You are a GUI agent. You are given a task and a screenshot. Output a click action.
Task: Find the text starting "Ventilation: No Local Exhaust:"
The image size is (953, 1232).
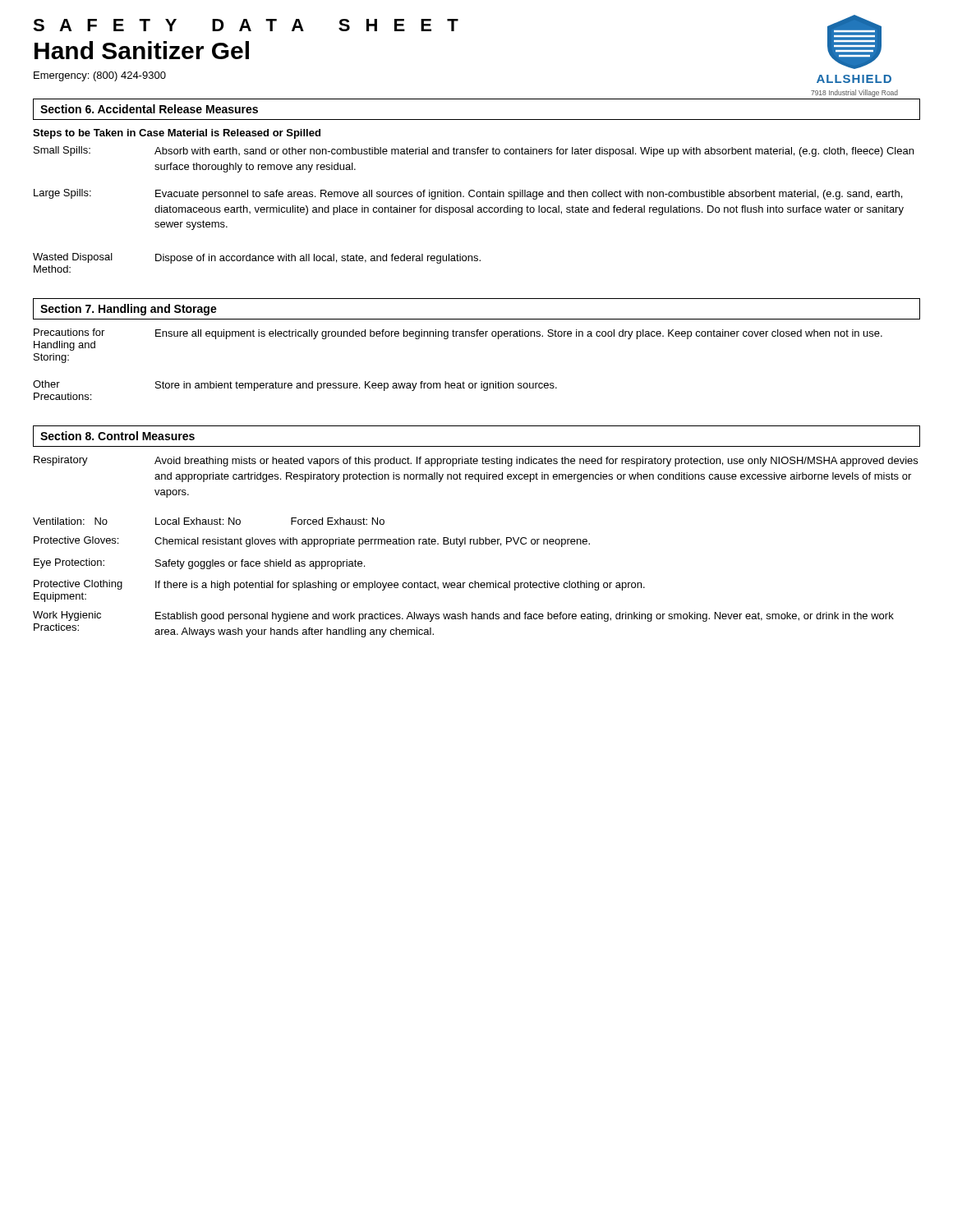[x=209, y=521]
